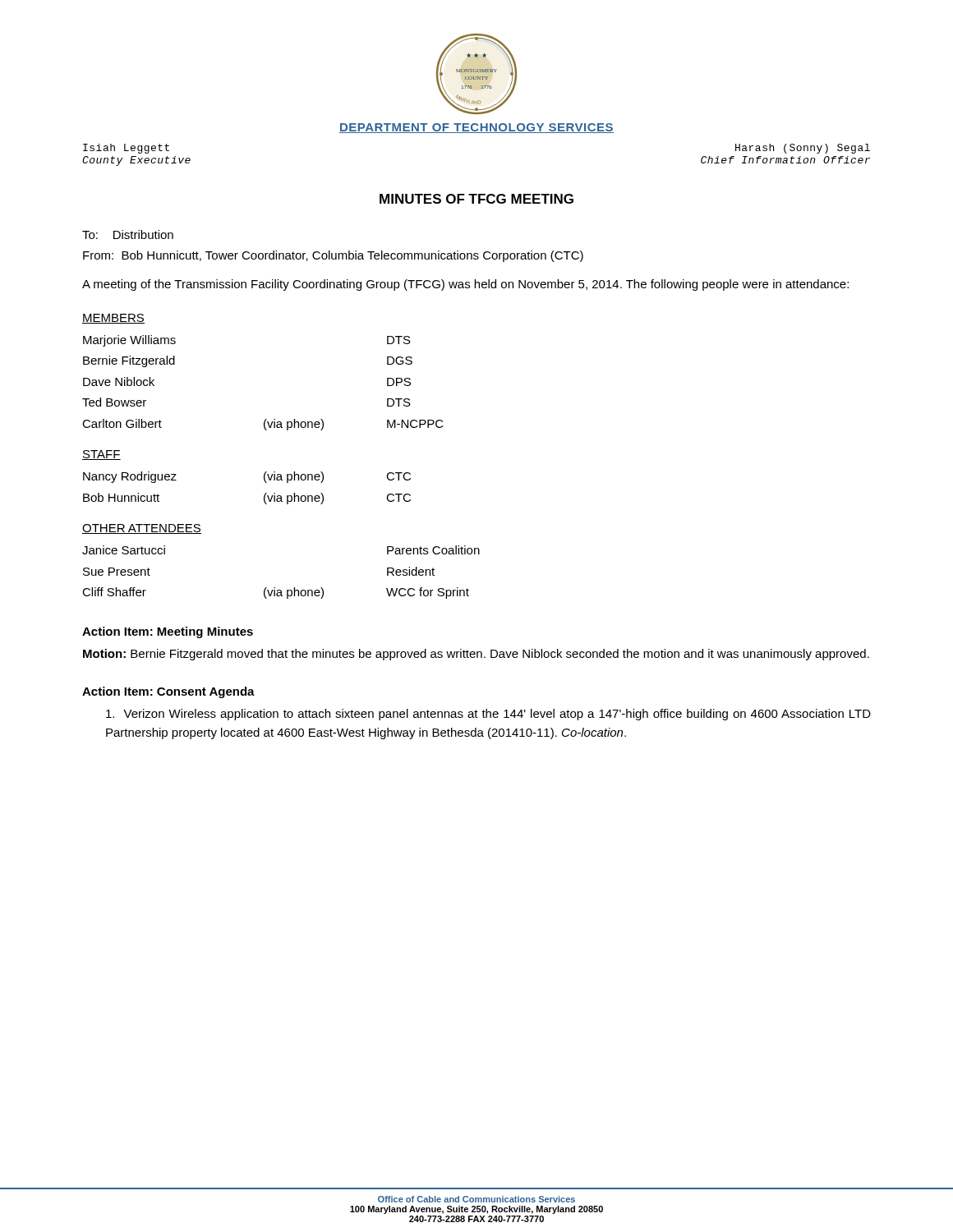Image resolution: width=953 pixels, height=1232 pixels.
Task: Click on the text block starting "OTHER ATTENDEES"
Action: click(142, 529)
